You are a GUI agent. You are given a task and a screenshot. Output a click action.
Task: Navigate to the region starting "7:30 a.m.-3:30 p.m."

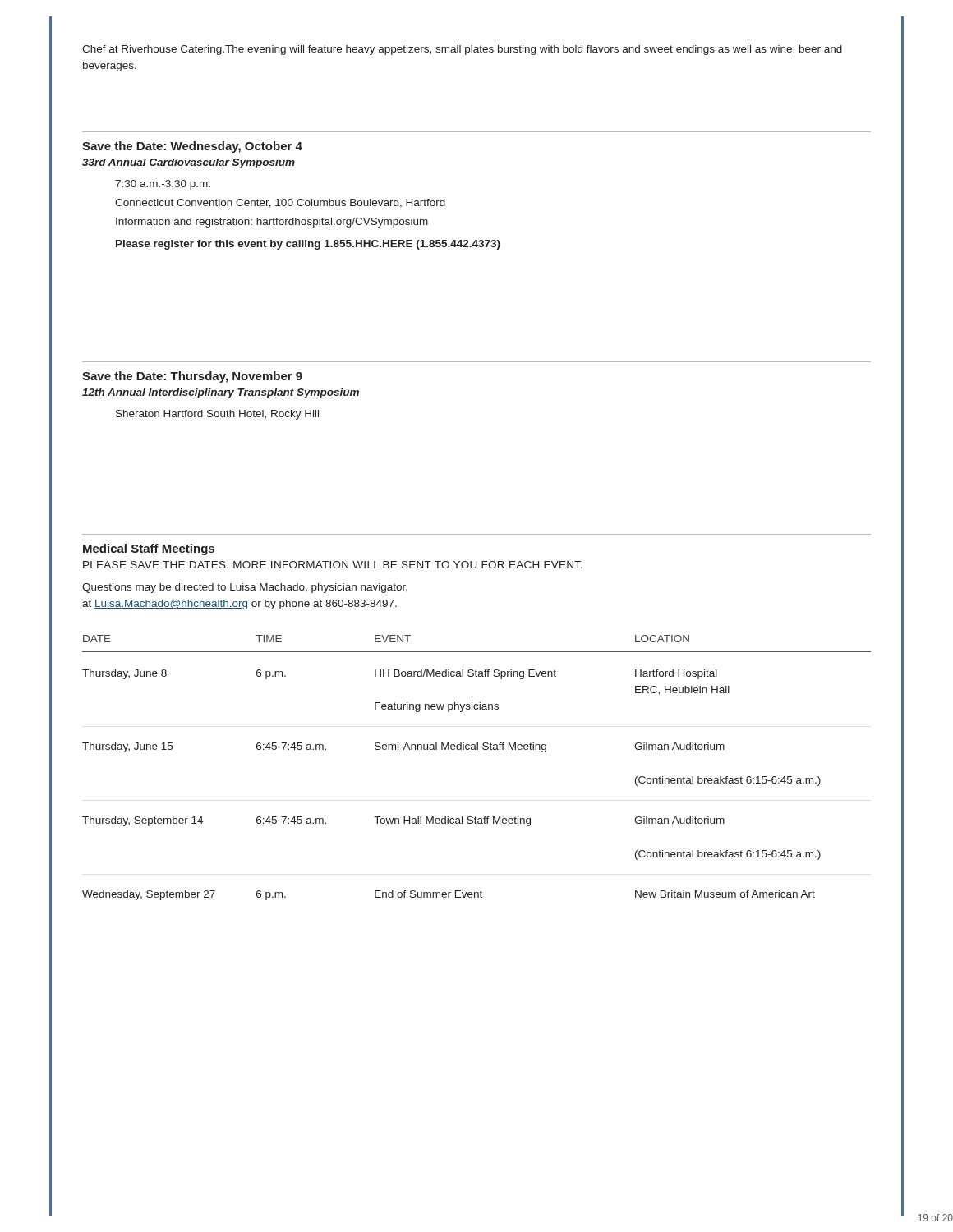pyautogui.click(x=163, y=184)
